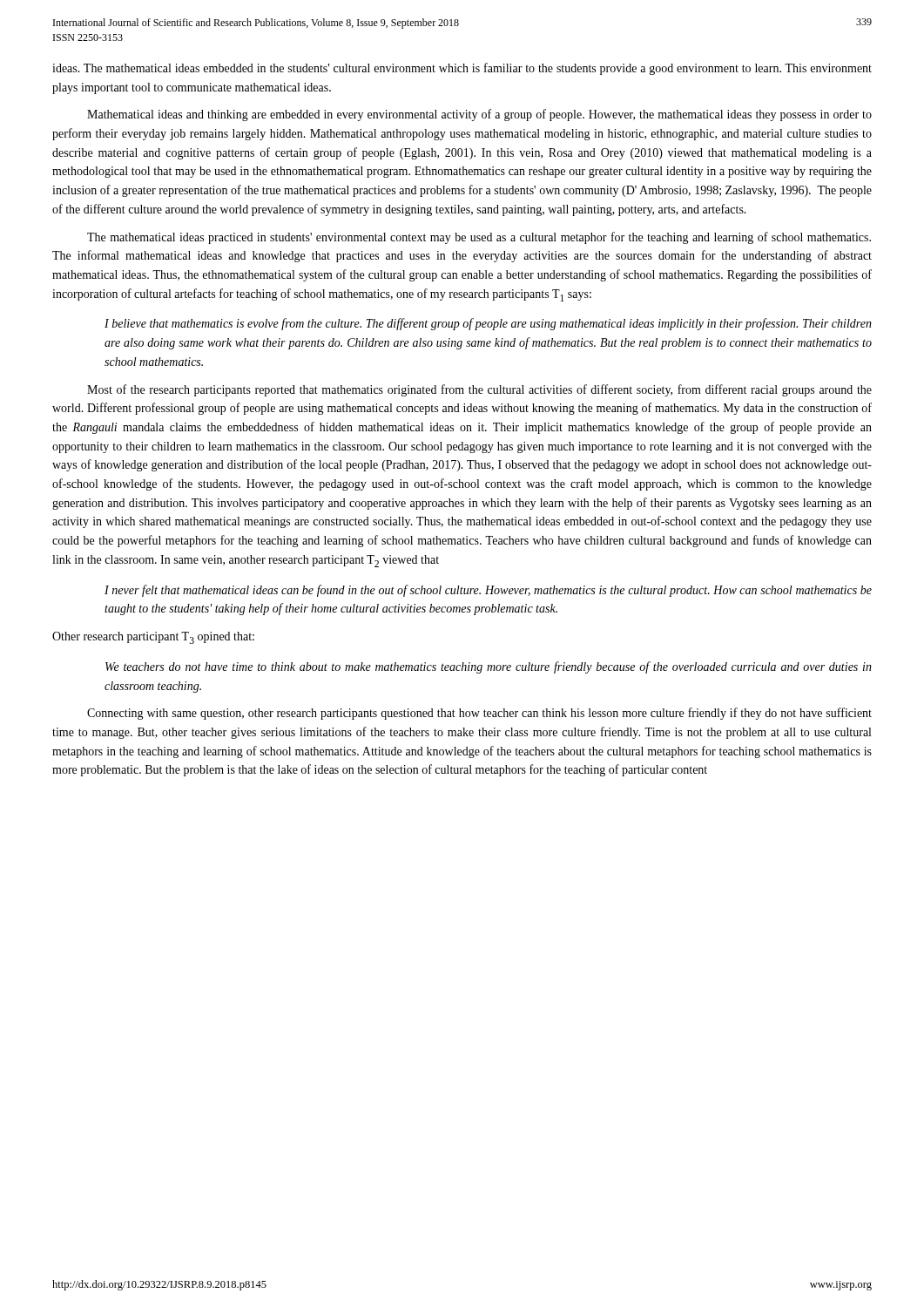Navigate to the block starting "I never felt that"
Image resolution: width=924 pixels, height=1307 pixels.
tap(488, 599)
